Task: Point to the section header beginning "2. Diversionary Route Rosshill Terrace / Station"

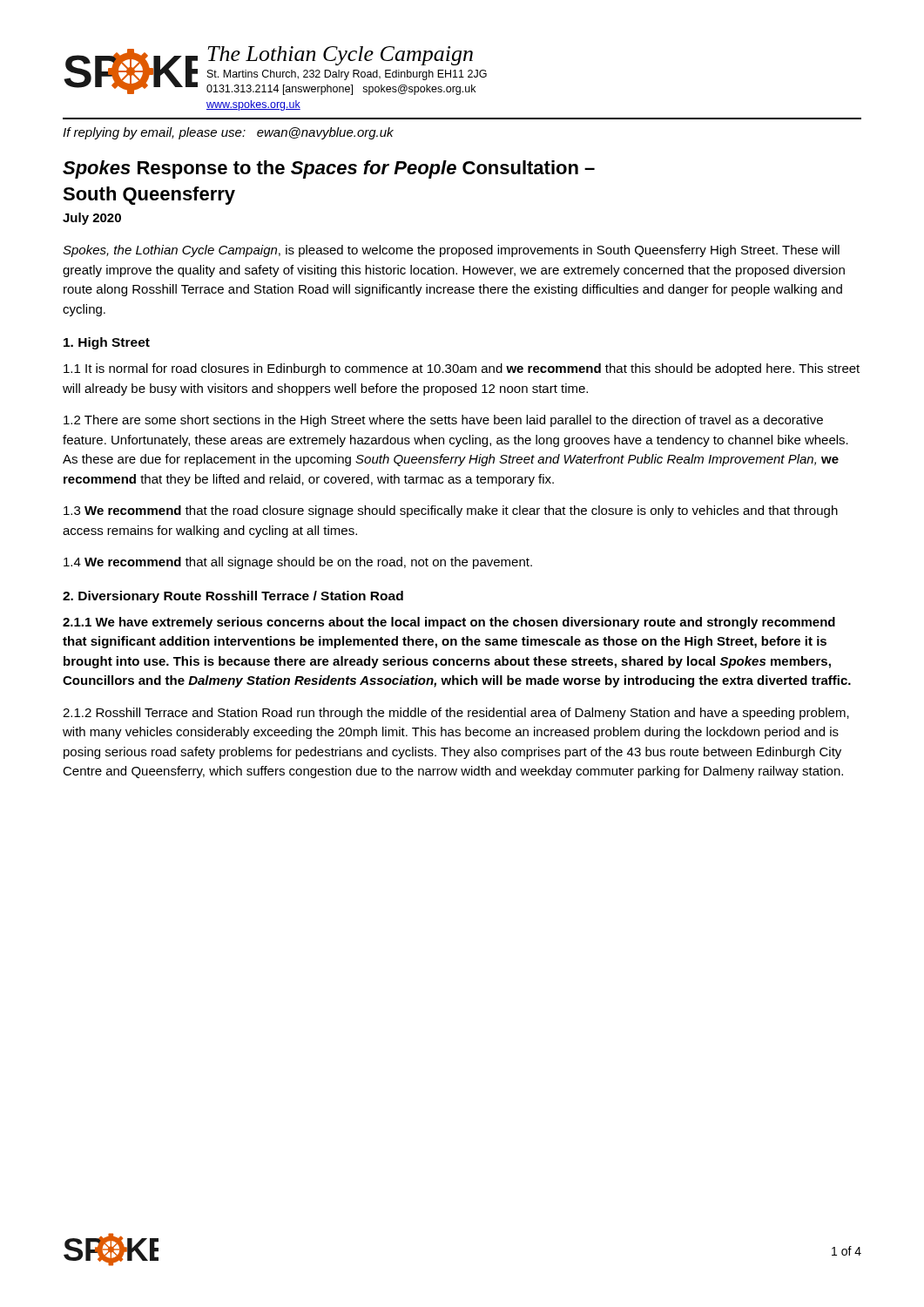Action: point(233,596)
